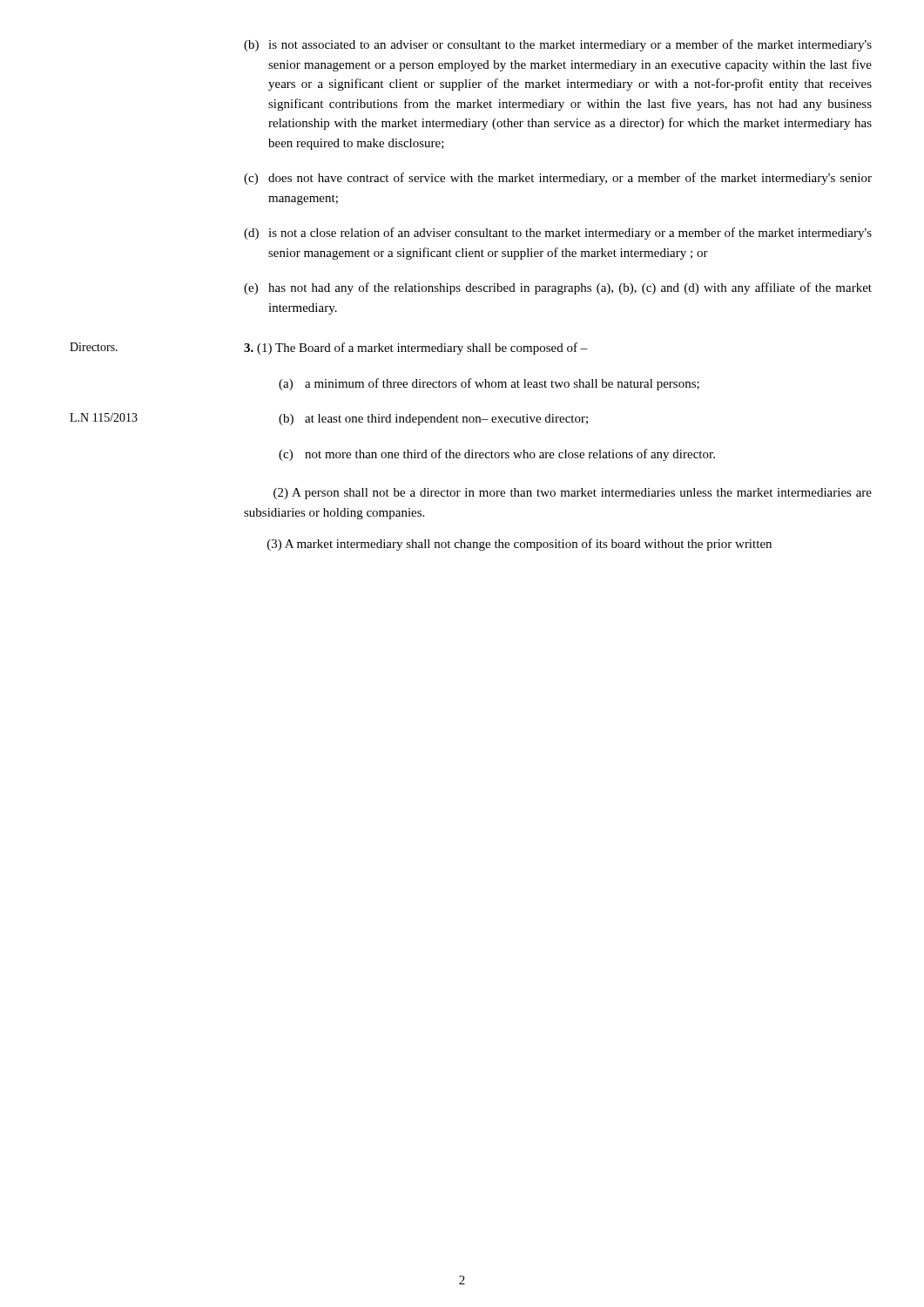Click on the list item that reads "(b) is not associated to an"
This screenshot has height=1307, width=924.
tap(558, 94)
